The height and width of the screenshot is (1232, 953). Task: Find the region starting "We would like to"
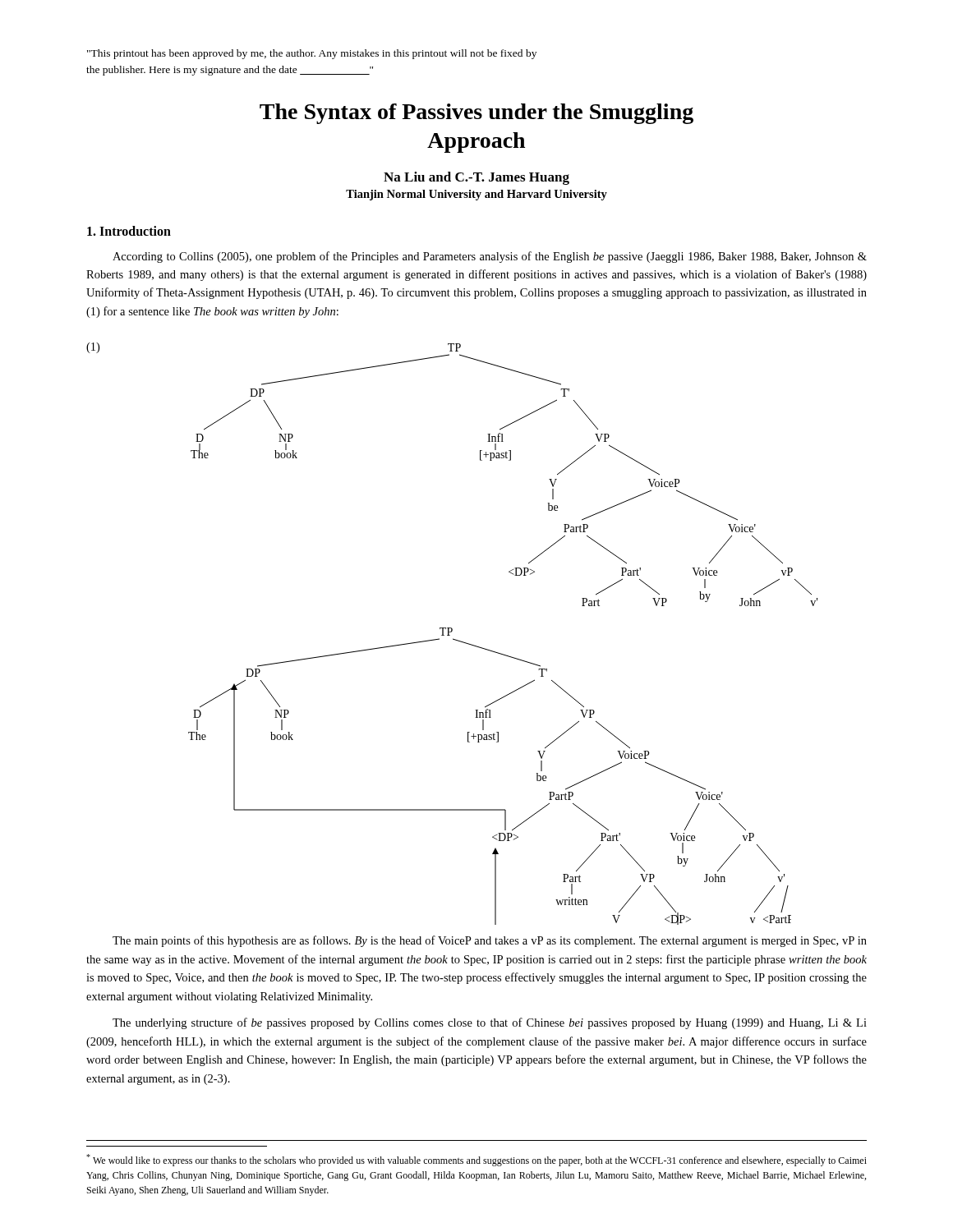point(476,1174)
